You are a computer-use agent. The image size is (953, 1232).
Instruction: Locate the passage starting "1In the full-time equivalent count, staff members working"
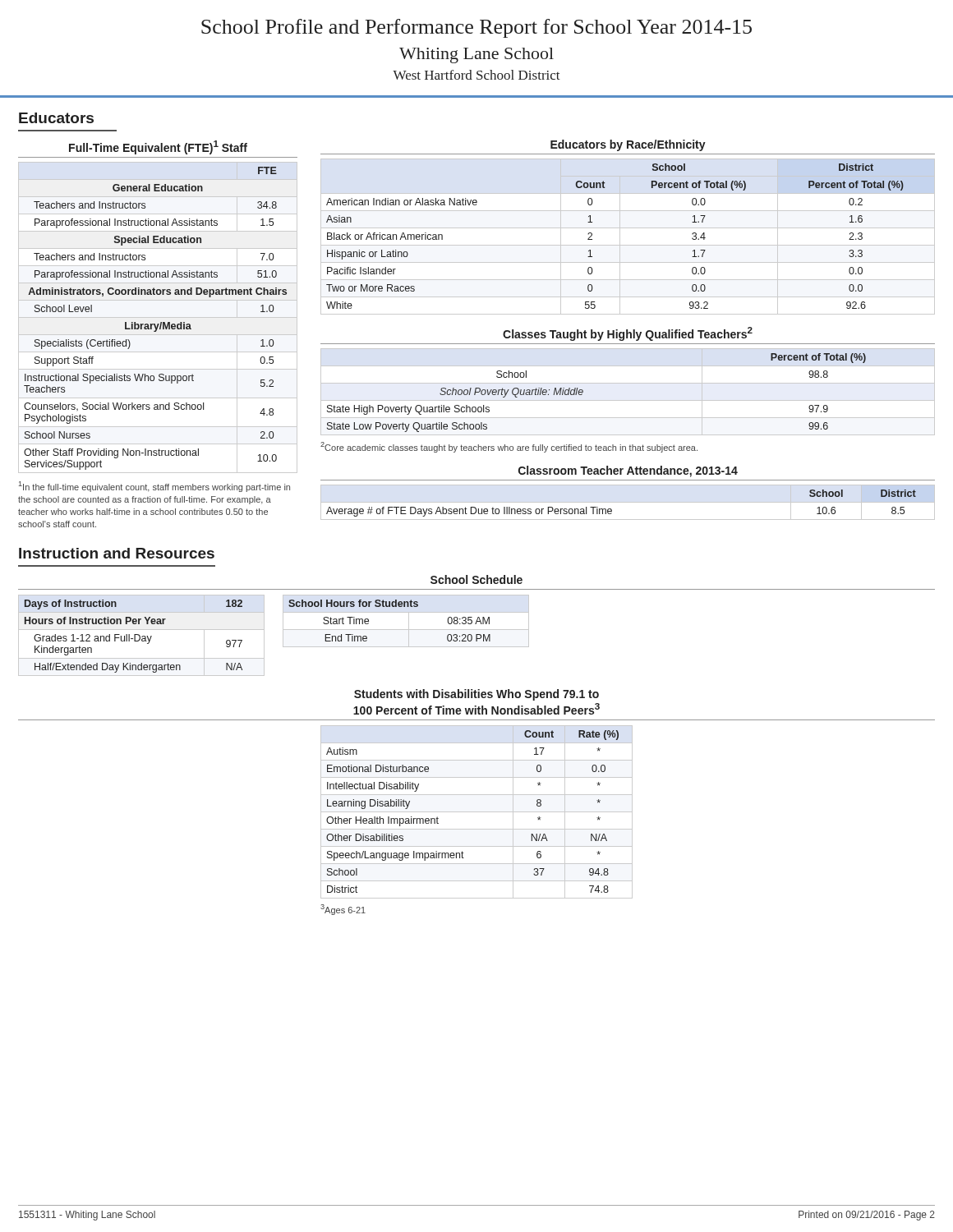click(154, 504)
